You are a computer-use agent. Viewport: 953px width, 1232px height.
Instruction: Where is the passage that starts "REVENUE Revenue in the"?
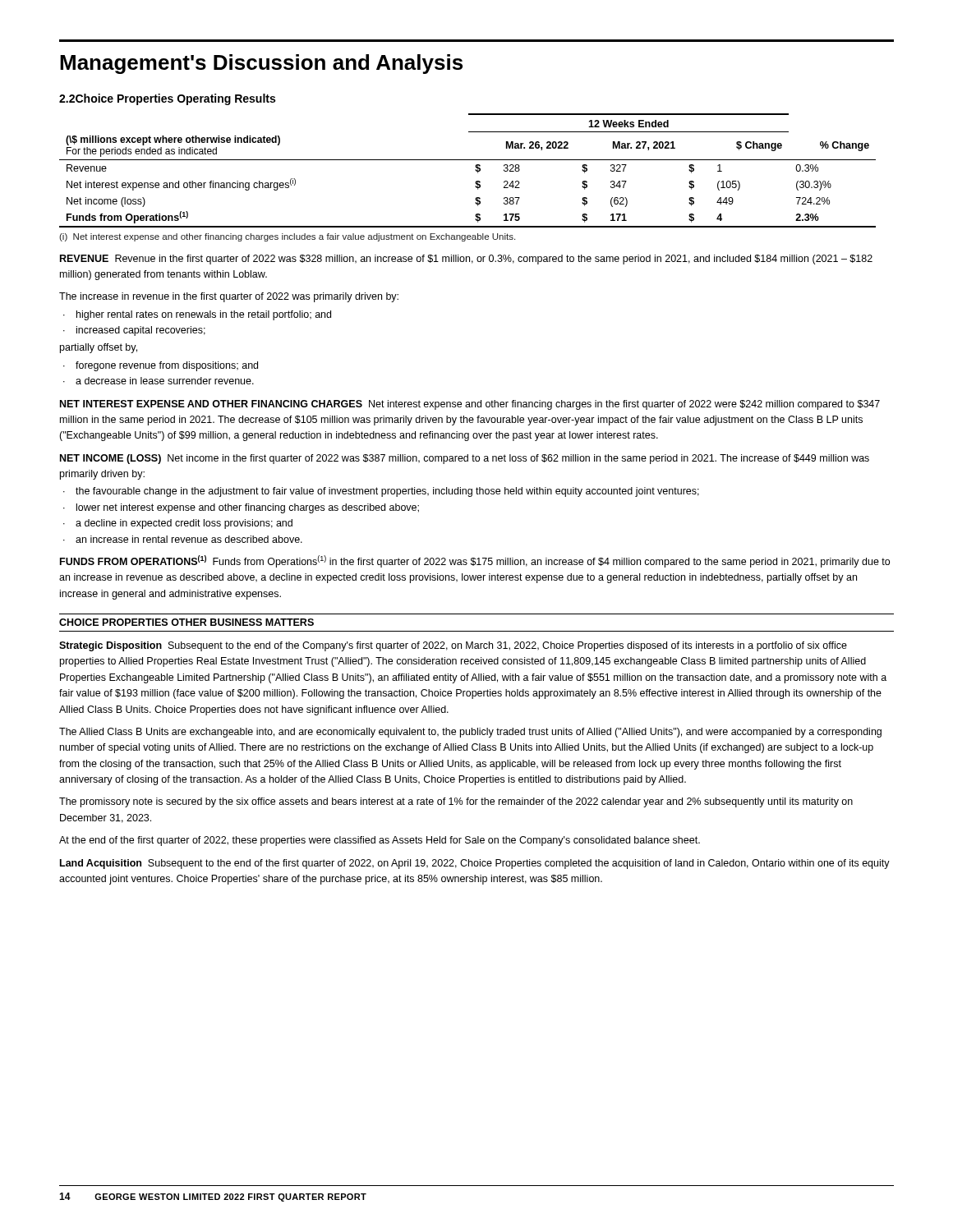pyautogui.click(x=466, y=266)
